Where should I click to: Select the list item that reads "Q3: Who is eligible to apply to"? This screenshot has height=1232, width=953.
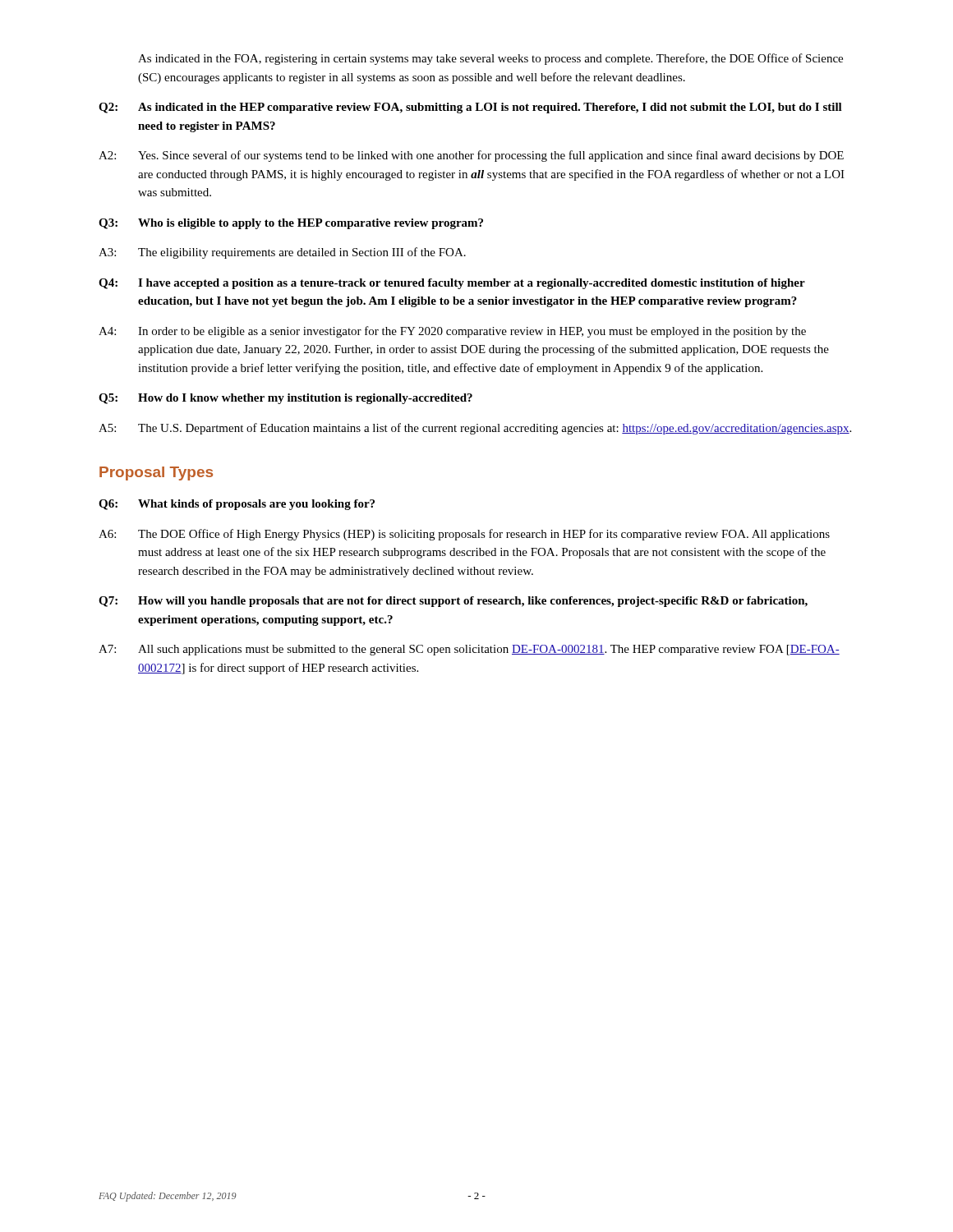click(x=476, y=222)
